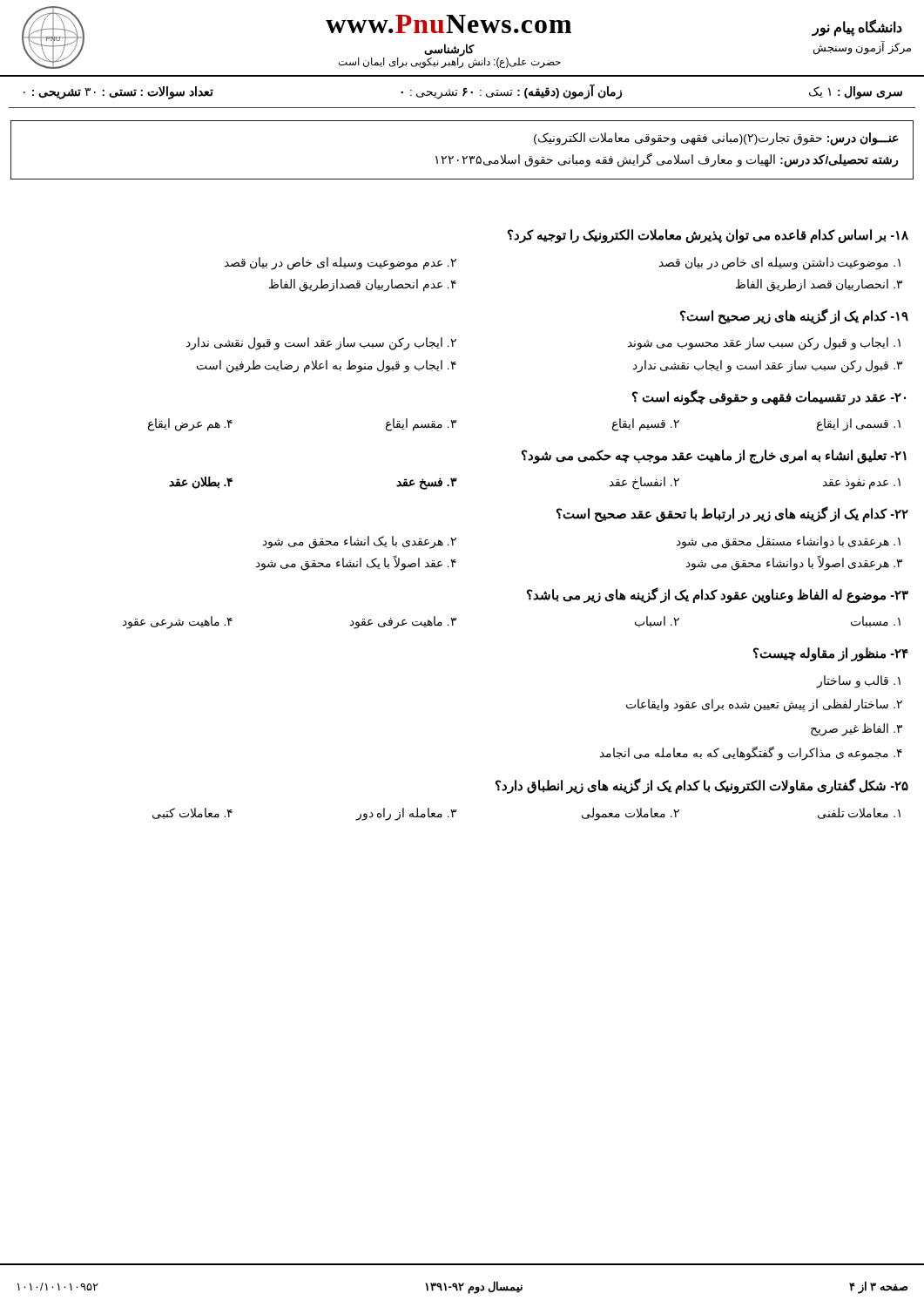Find the text block starting "۱۹- کدام یک از گزینه"
924x1307 pixels.
(794, 316)
